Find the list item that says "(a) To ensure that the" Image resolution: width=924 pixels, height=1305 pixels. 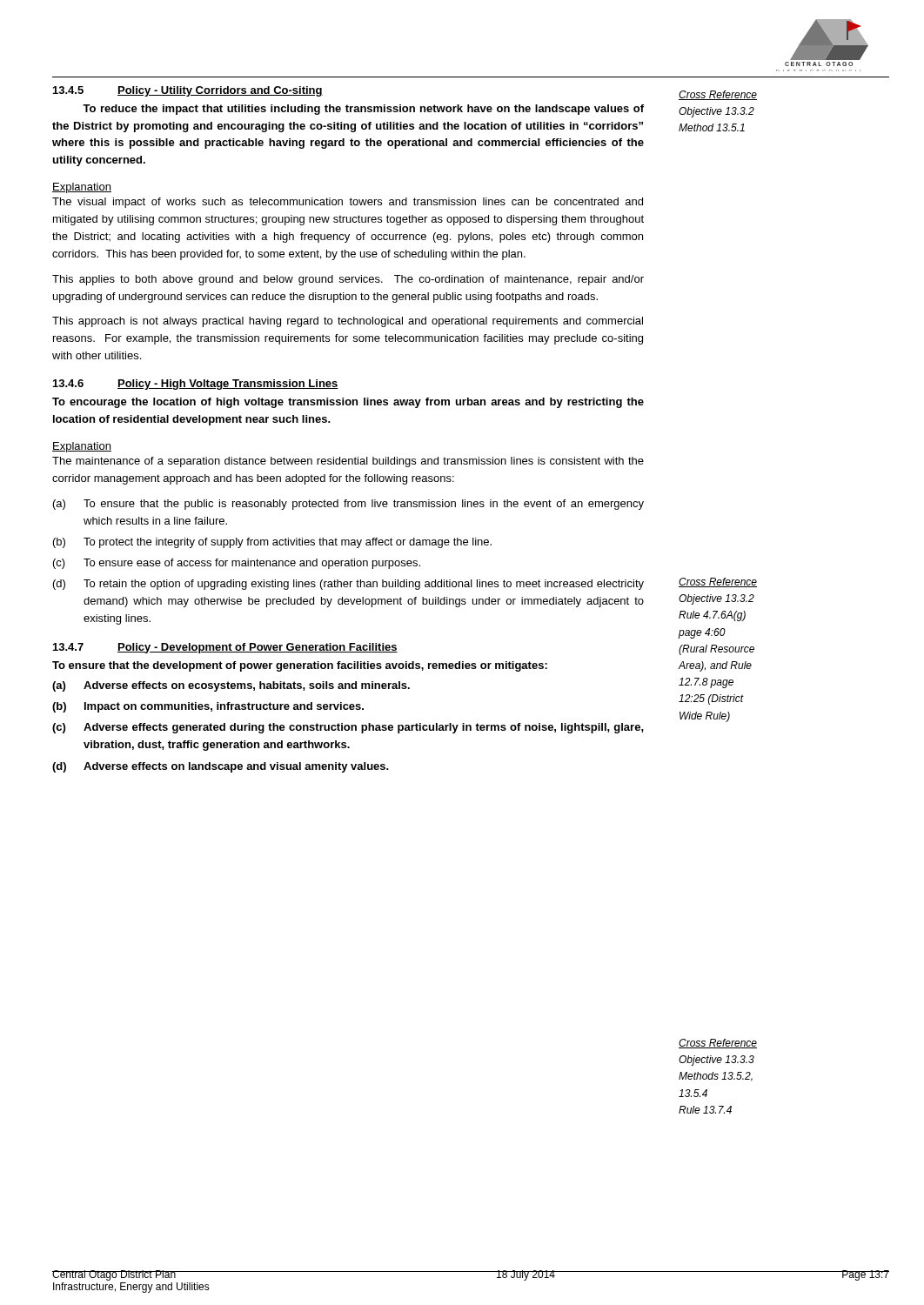click(348, 512)
